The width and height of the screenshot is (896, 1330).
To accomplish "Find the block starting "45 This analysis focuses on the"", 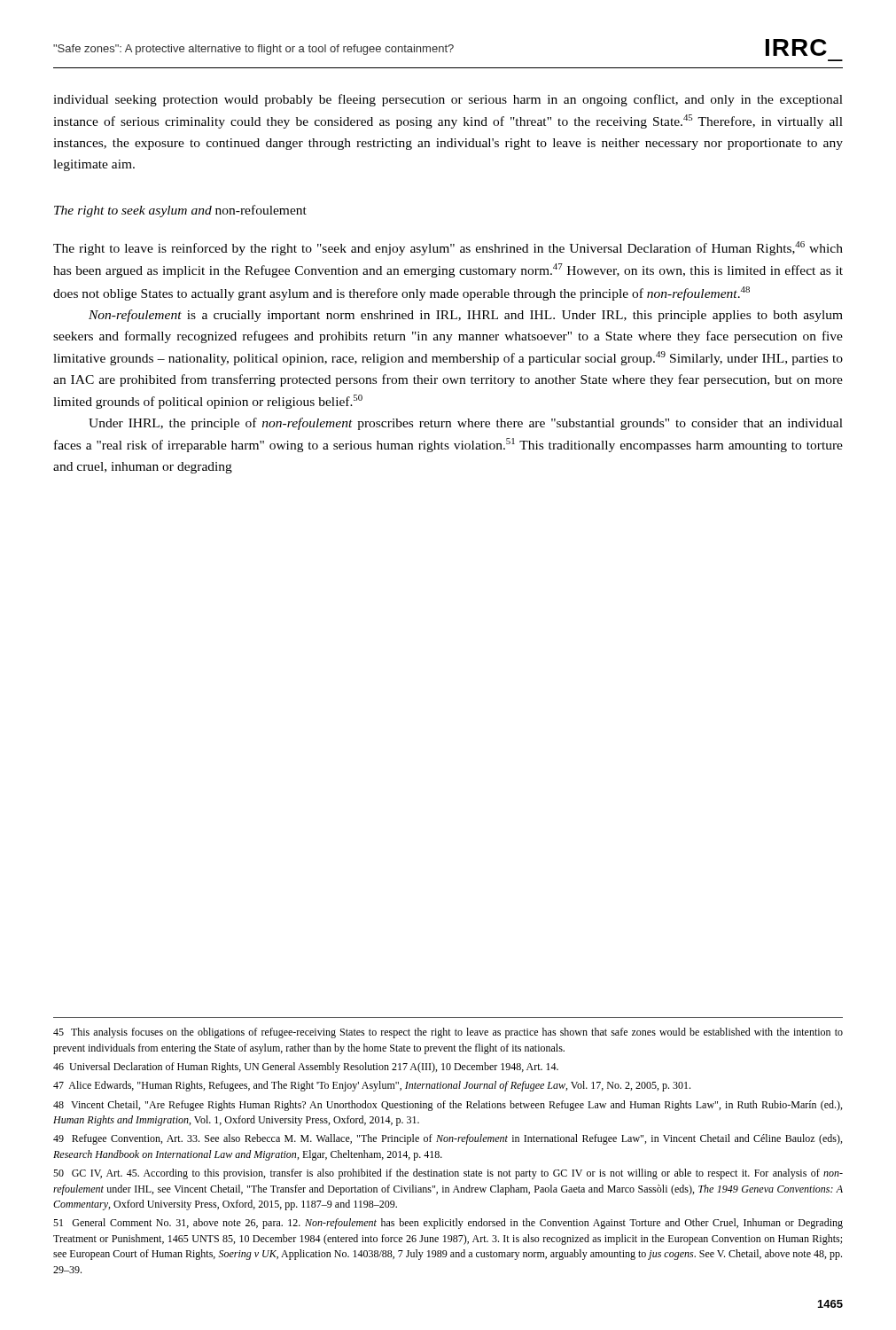I will (448, 1040).
